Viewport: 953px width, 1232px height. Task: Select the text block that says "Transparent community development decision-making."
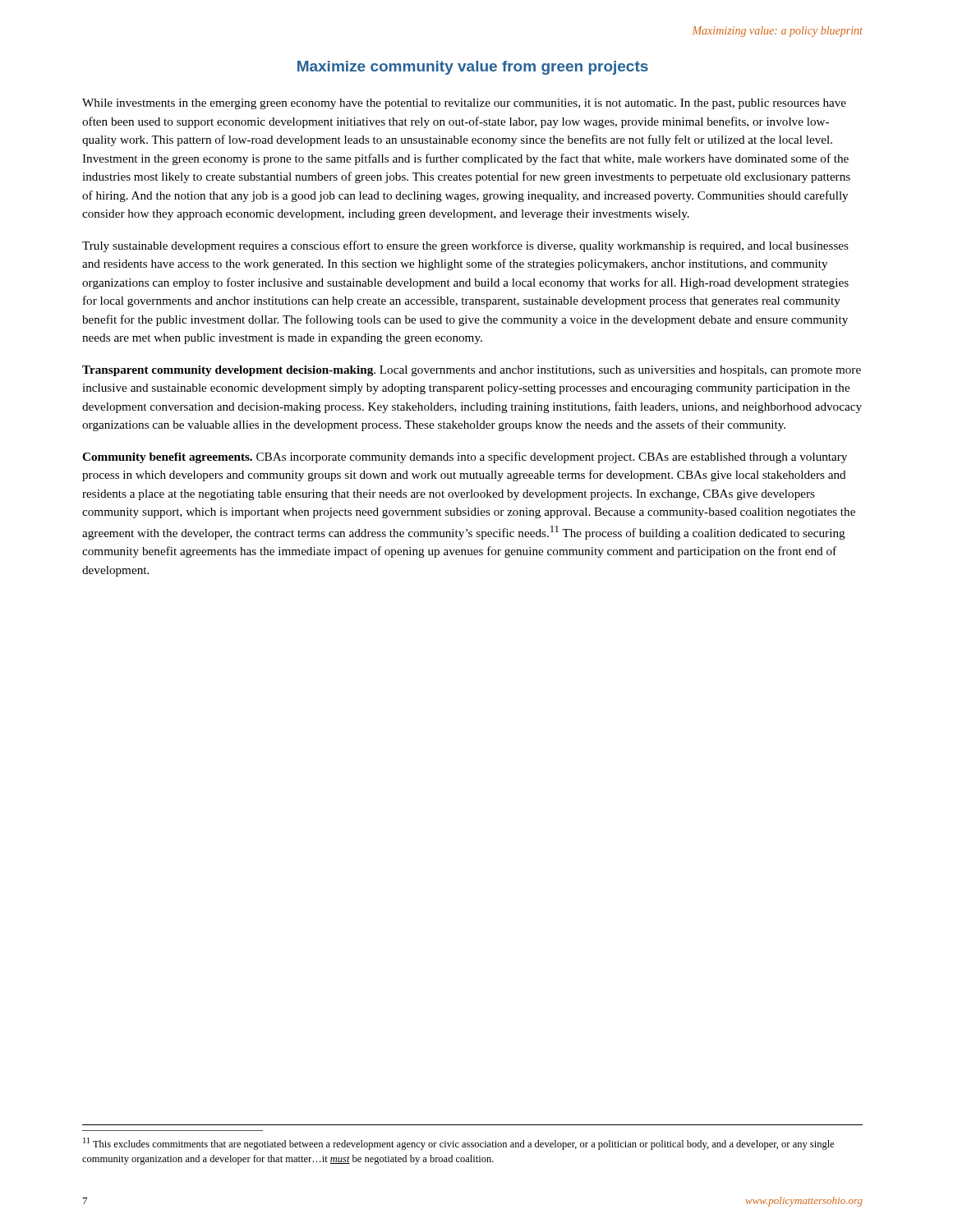click(472, 397)
